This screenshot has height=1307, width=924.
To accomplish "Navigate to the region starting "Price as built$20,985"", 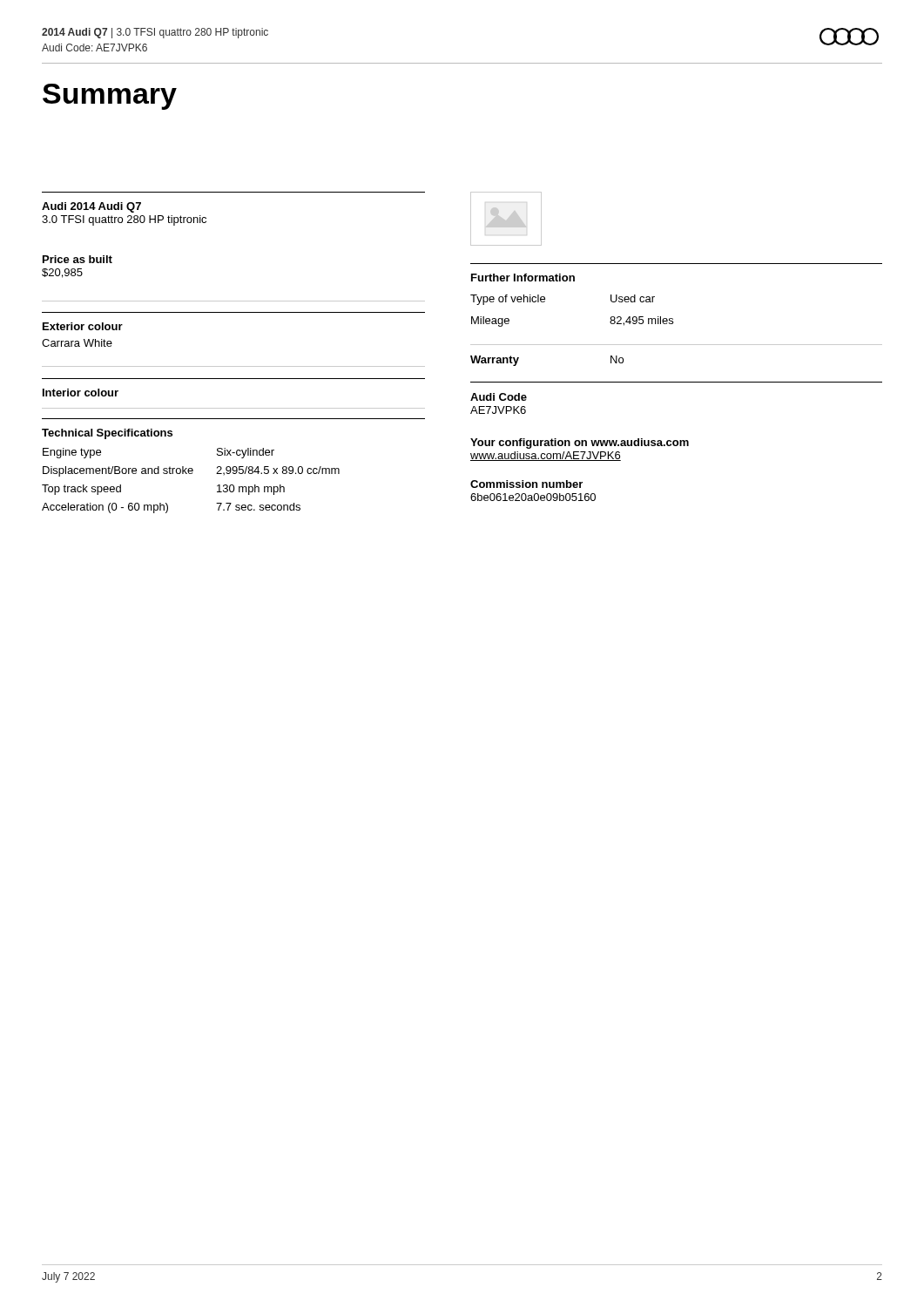I will [78, 259].
